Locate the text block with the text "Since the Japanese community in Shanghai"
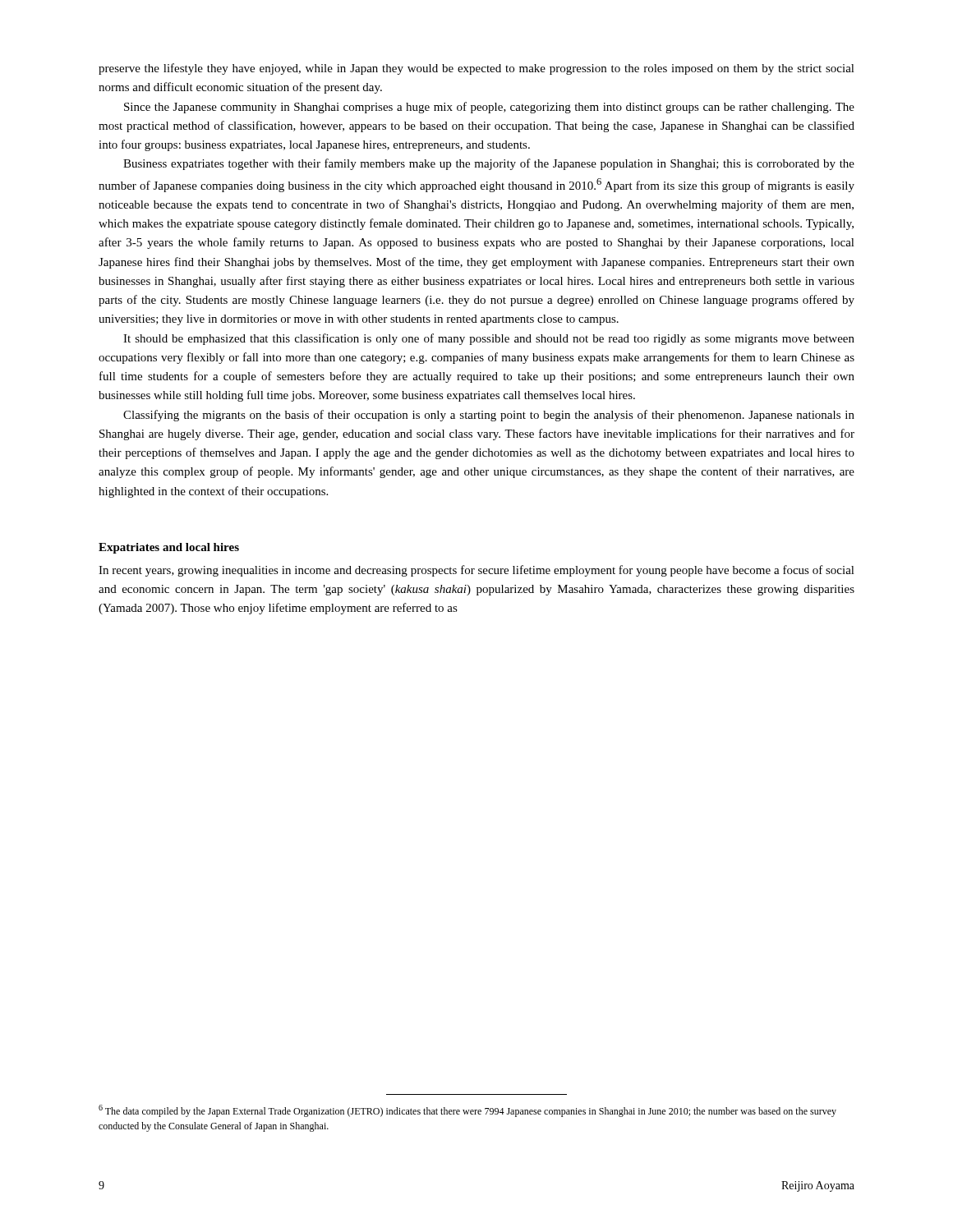953x1232 pixels. [476, 126]
